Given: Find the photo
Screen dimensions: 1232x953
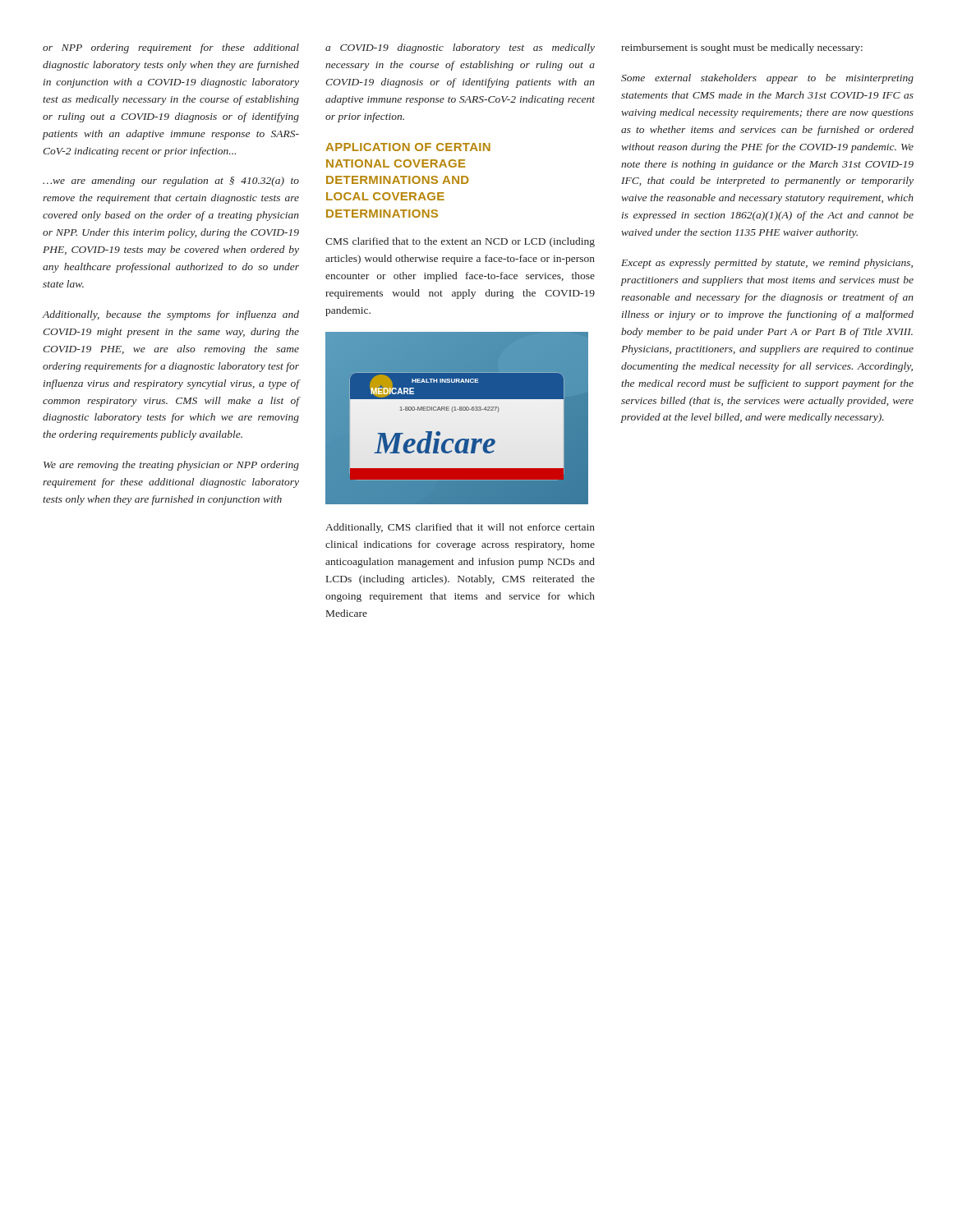Looking at the screenshot, I should pyautogui.click(x=460, y=420).
